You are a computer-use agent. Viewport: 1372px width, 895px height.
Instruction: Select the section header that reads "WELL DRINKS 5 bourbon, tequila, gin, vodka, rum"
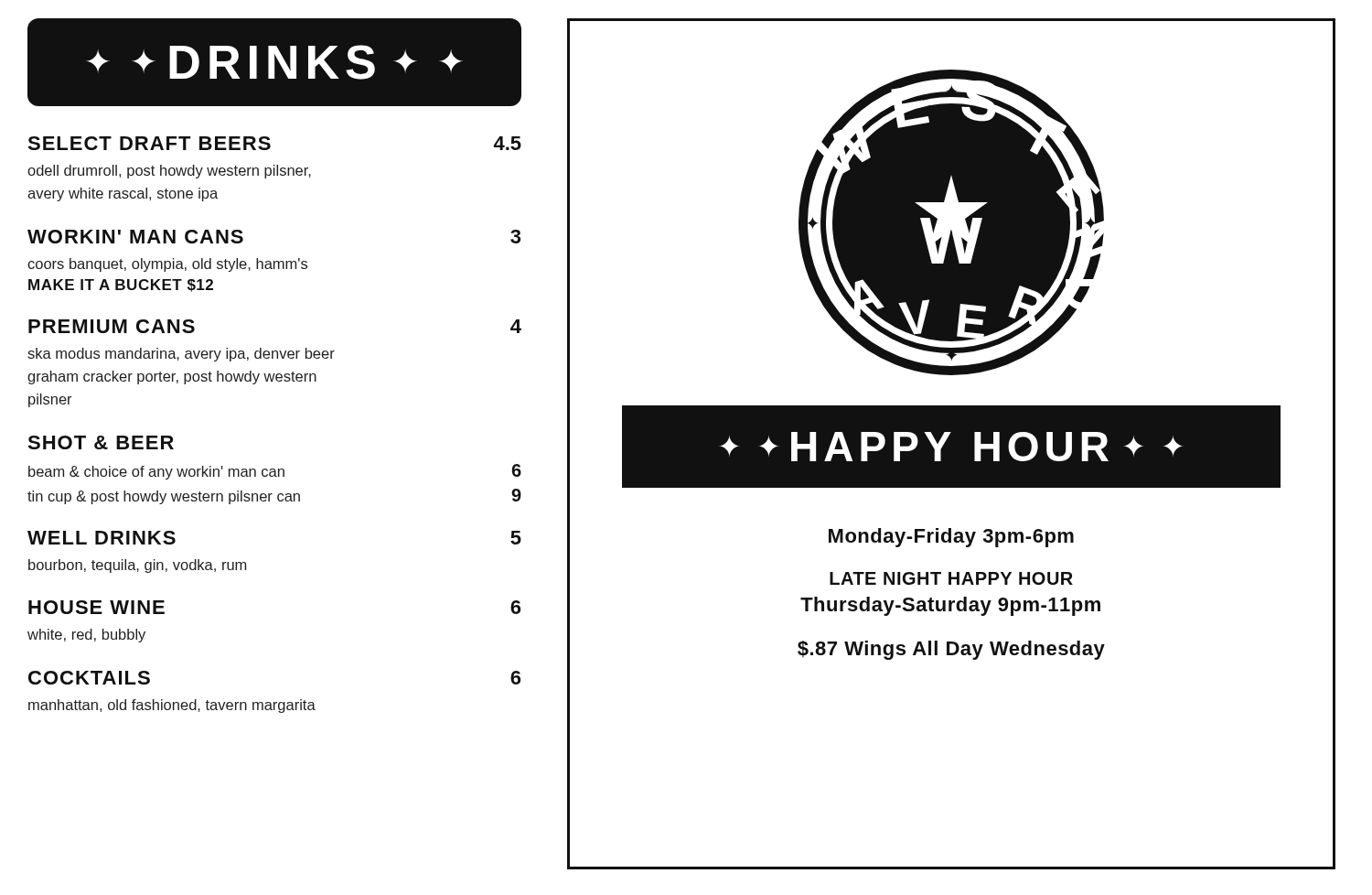98,538
